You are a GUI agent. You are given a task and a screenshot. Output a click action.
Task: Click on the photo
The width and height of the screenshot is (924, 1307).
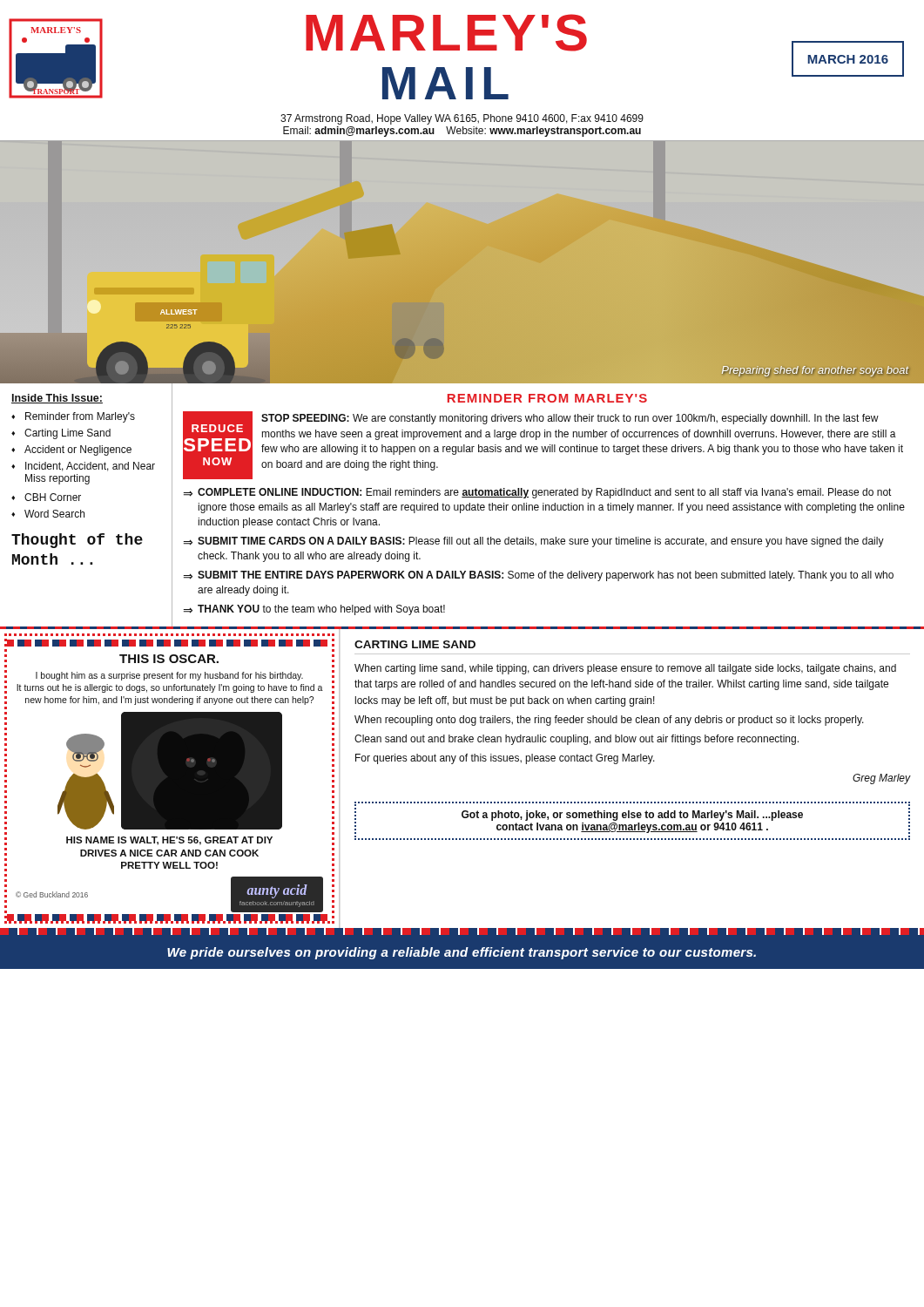[462, 262]
